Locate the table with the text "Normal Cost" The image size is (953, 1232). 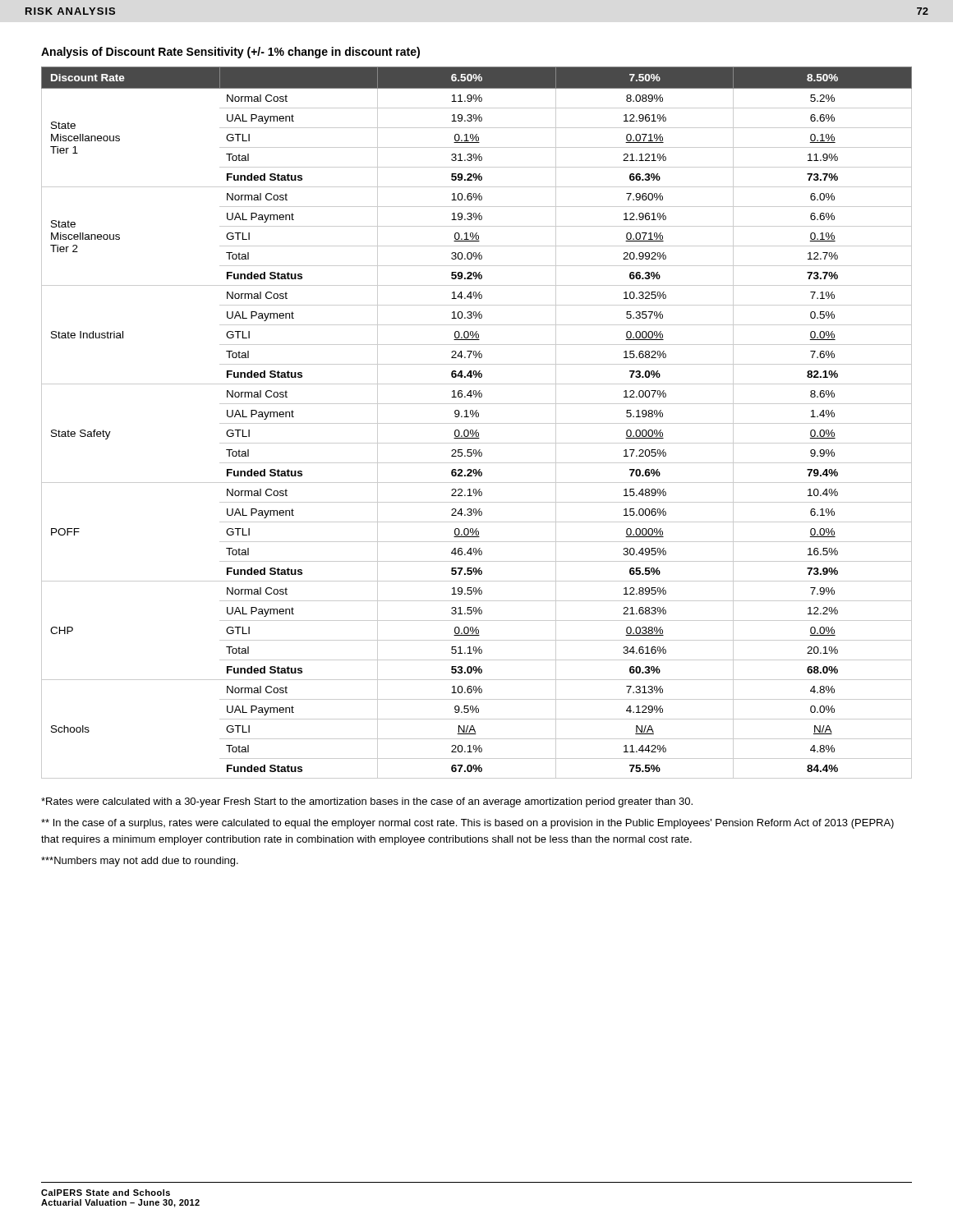click(x=476, y=423)
